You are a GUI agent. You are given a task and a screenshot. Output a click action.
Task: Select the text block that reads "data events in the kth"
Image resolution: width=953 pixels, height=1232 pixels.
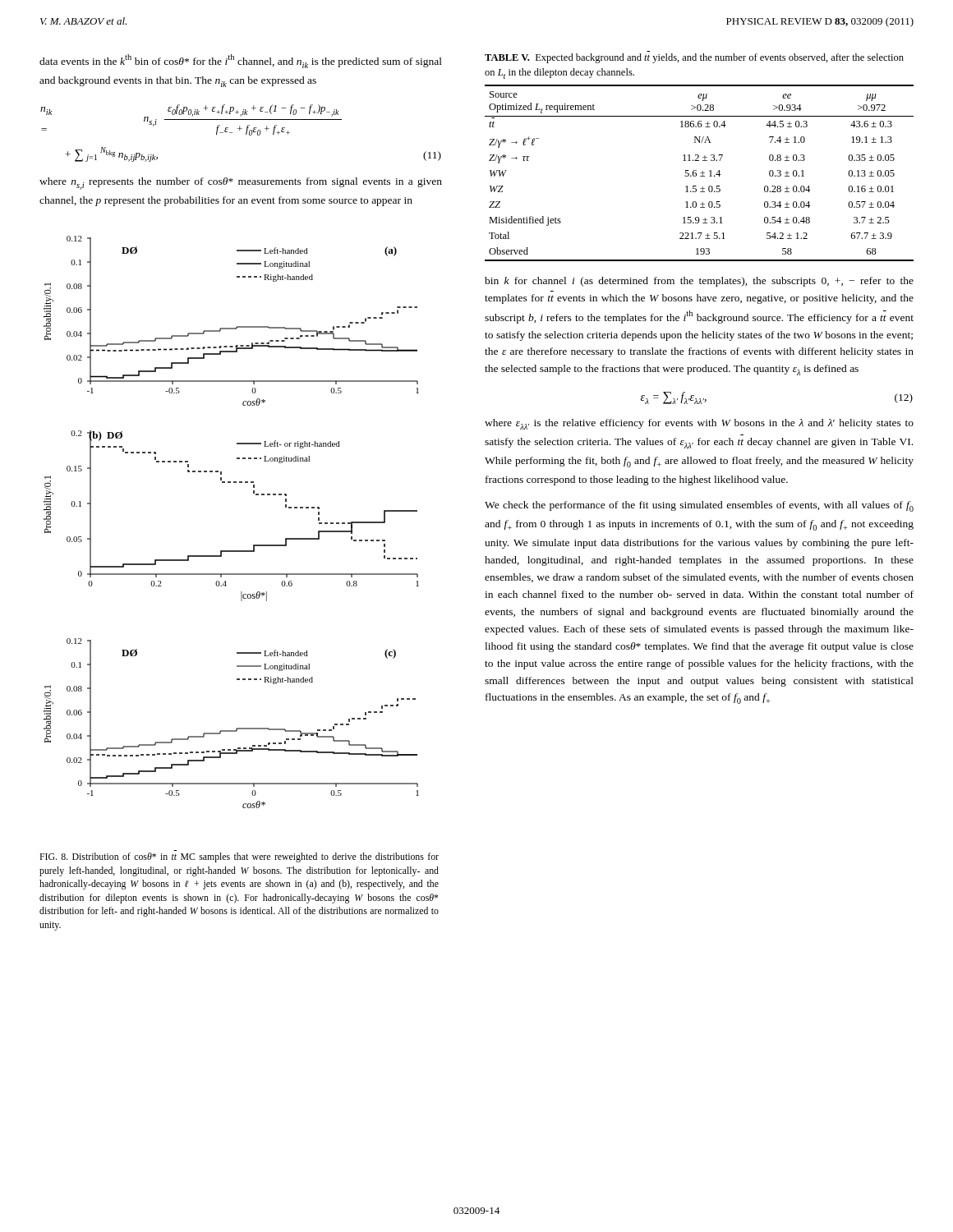coord(241,70)
